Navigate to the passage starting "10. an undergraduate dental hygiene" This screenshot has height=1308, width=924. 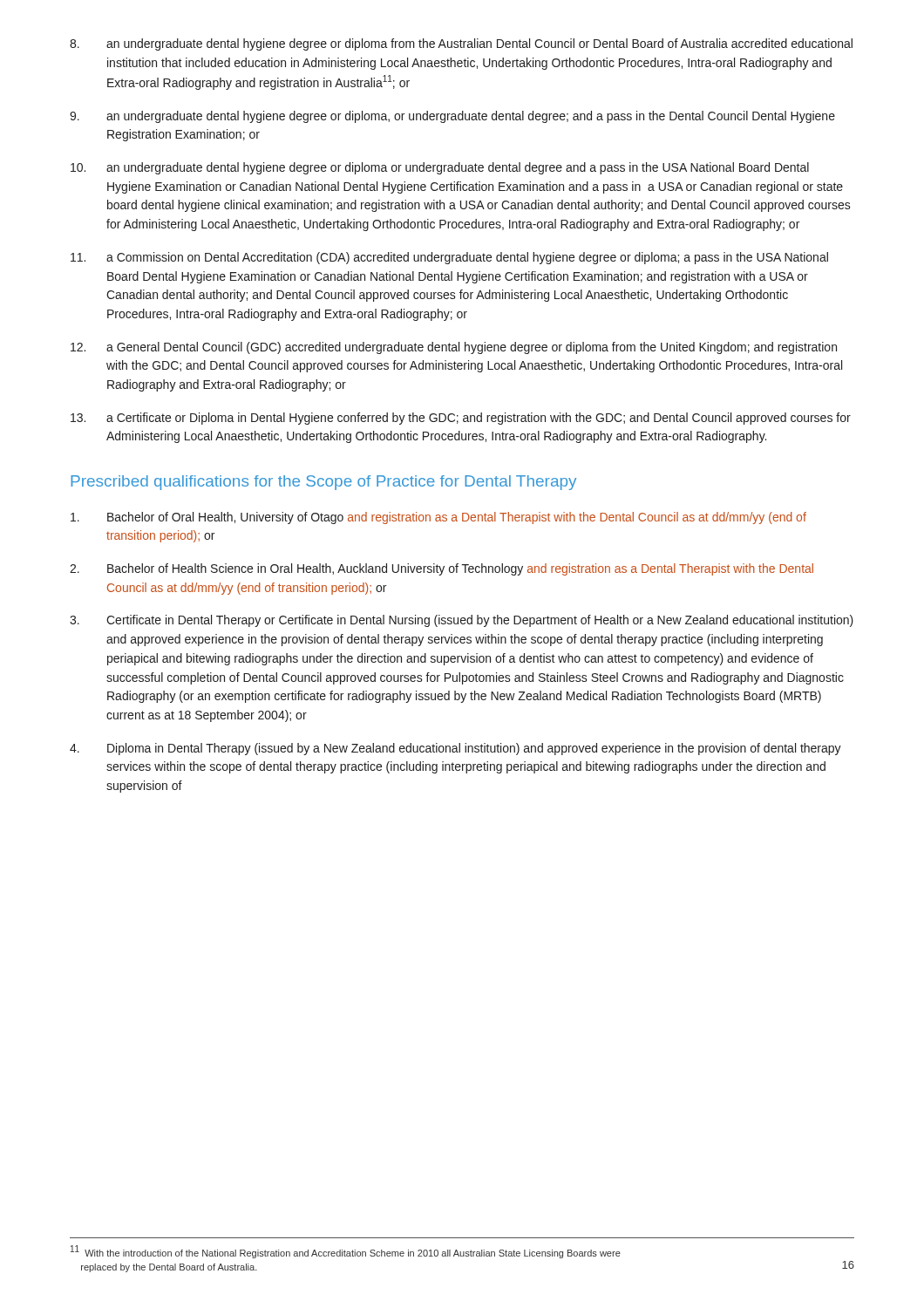pos(462,197)
